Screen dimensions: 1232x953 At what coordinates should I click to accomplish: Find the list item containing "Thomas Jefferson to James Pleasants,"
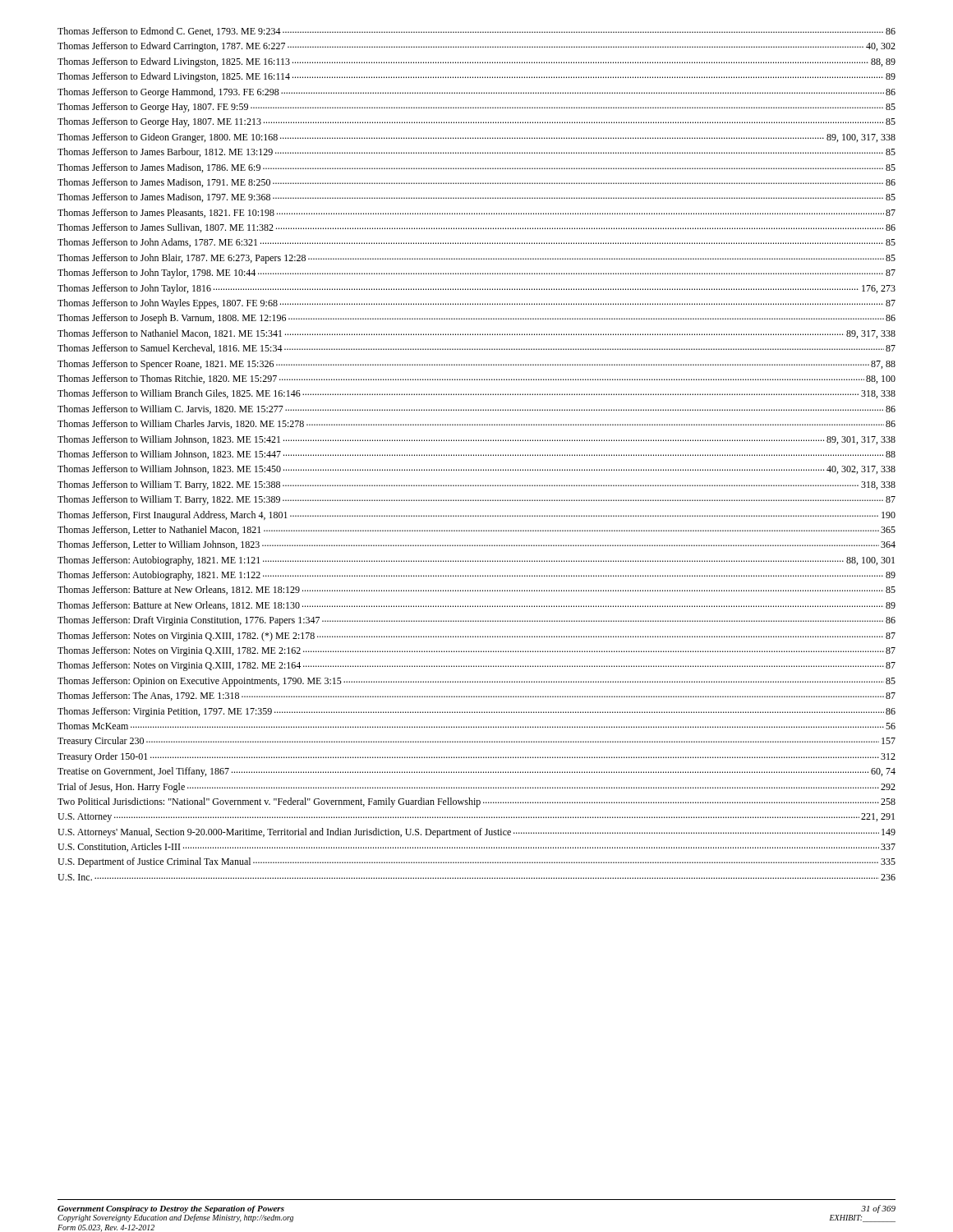click(476, 213)
